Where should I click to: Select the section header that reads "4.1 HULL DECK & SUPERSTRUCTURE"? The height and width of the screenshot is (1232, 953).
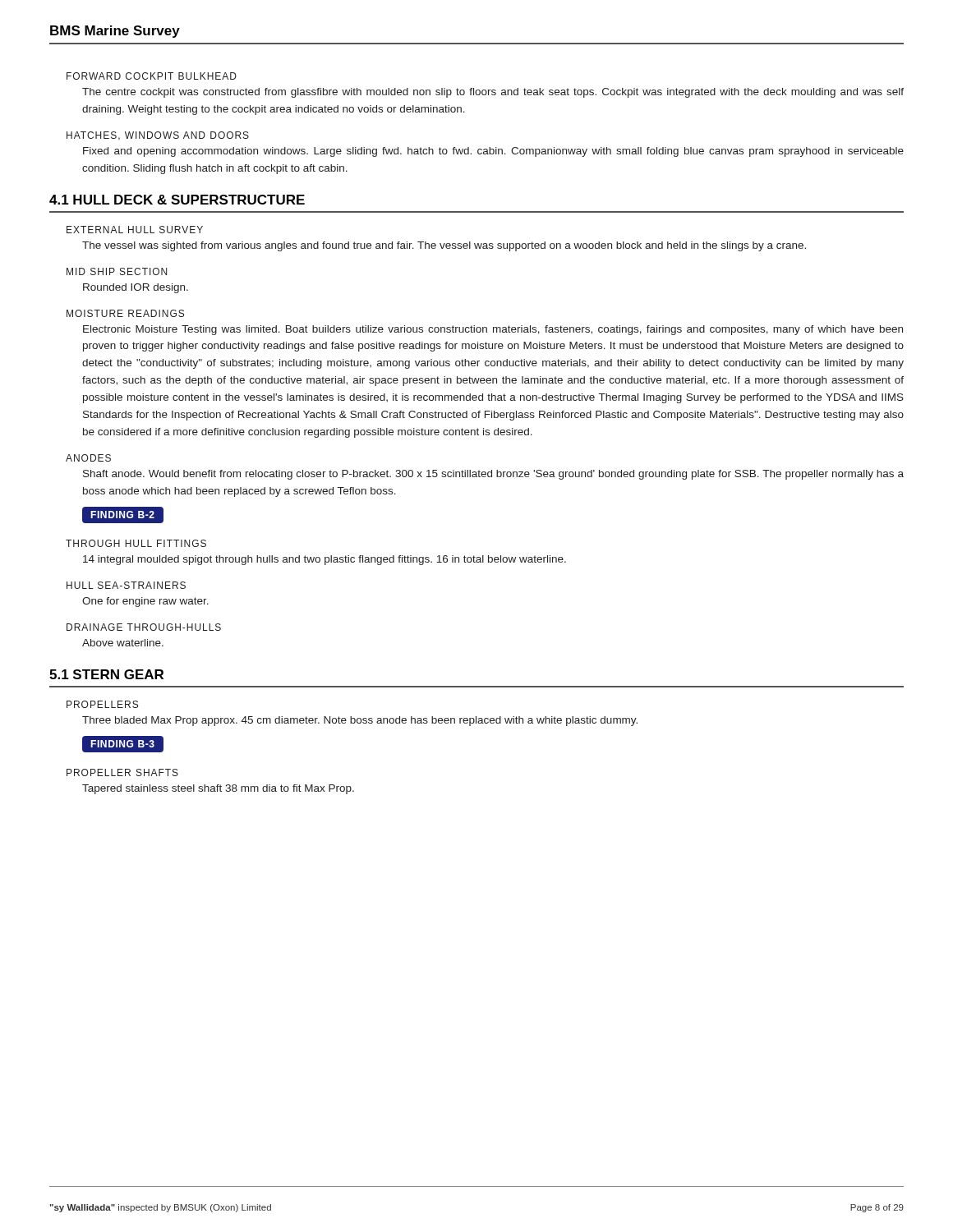(177, 200)
